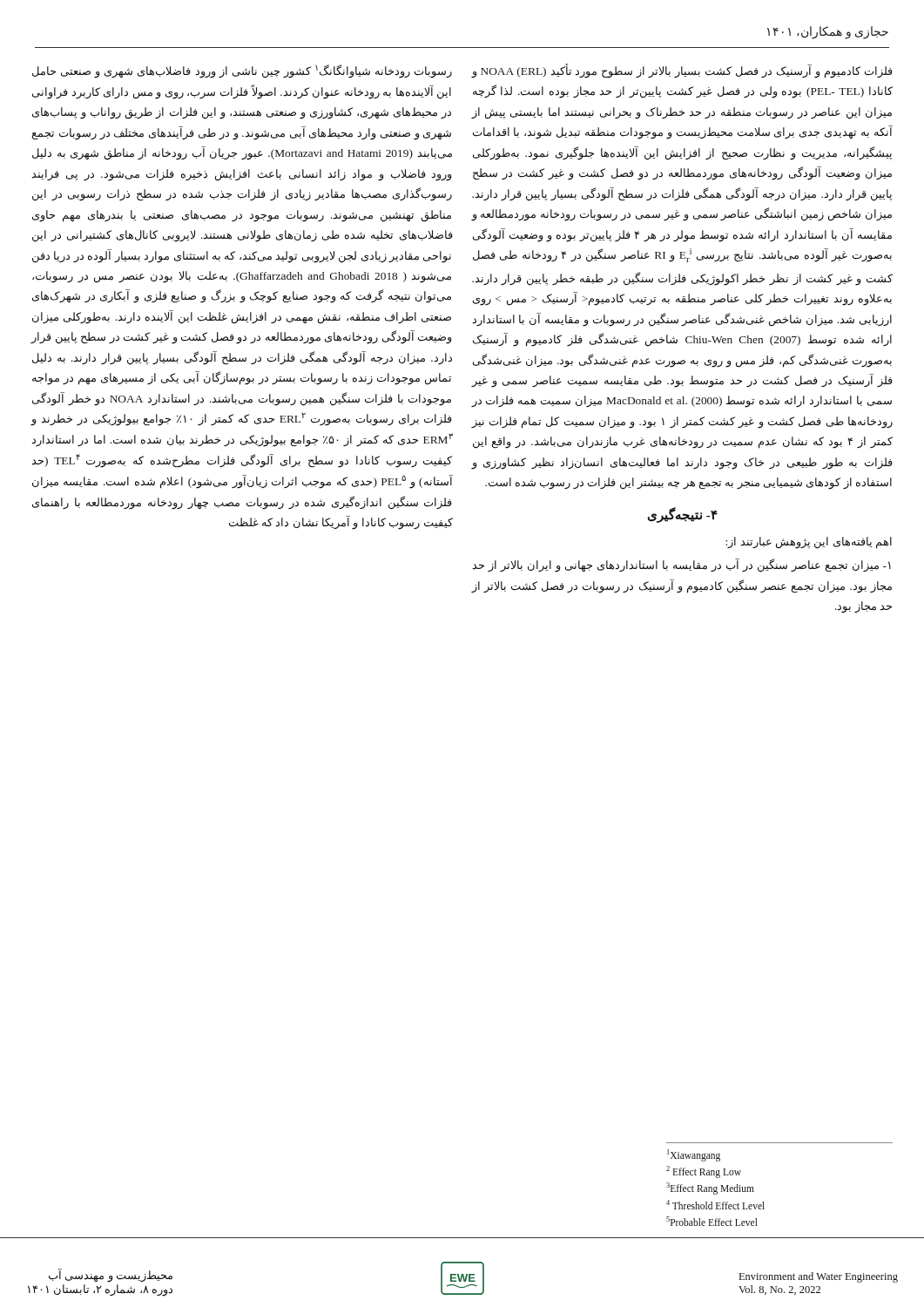Point to the region starting "فلزات کادمیوم و آرسنیک"
The image size is (924, 1307).
(x=682, y=277)
